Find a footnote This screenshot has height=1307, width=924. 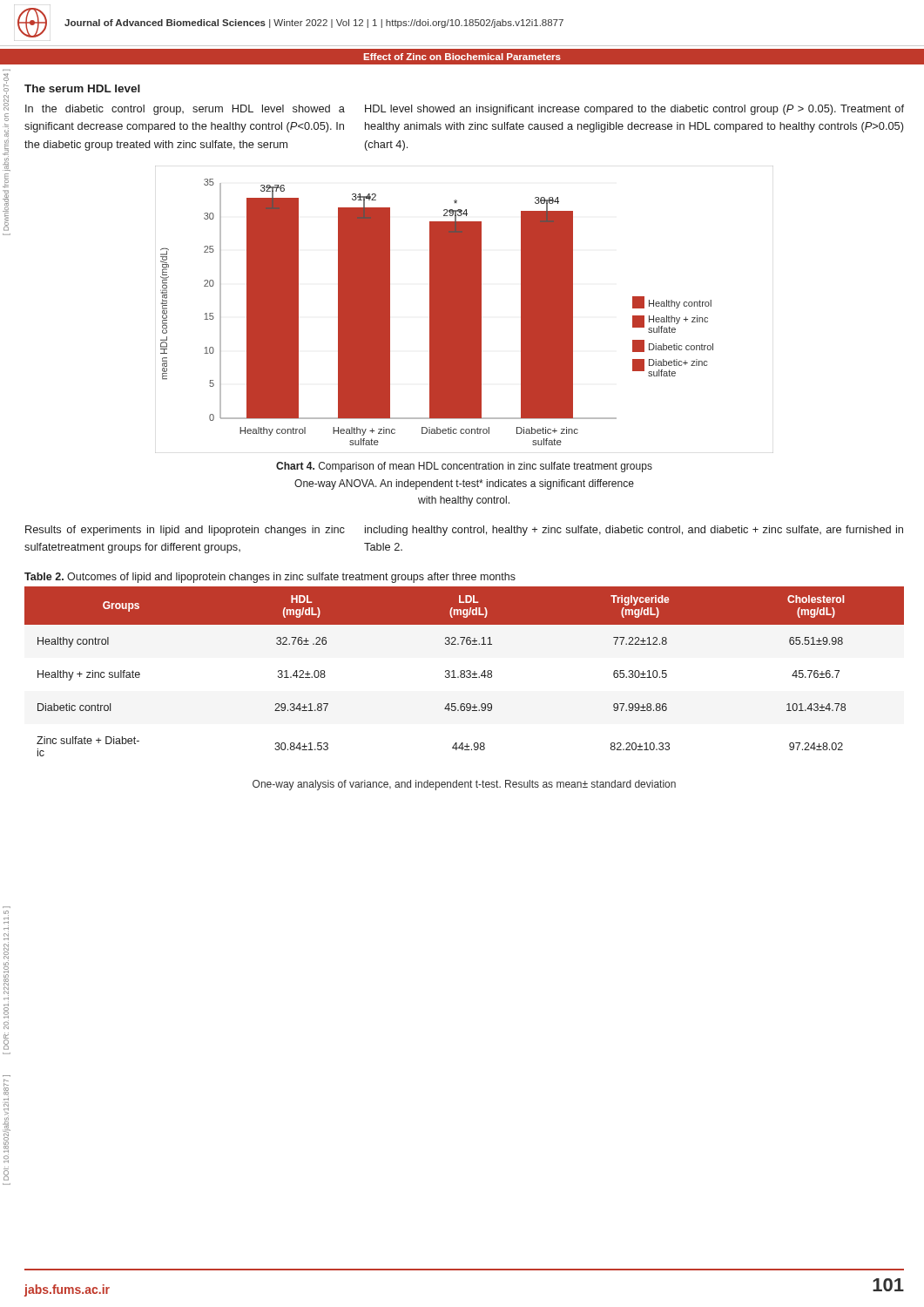pyautogui.click(x=464, y=784)
